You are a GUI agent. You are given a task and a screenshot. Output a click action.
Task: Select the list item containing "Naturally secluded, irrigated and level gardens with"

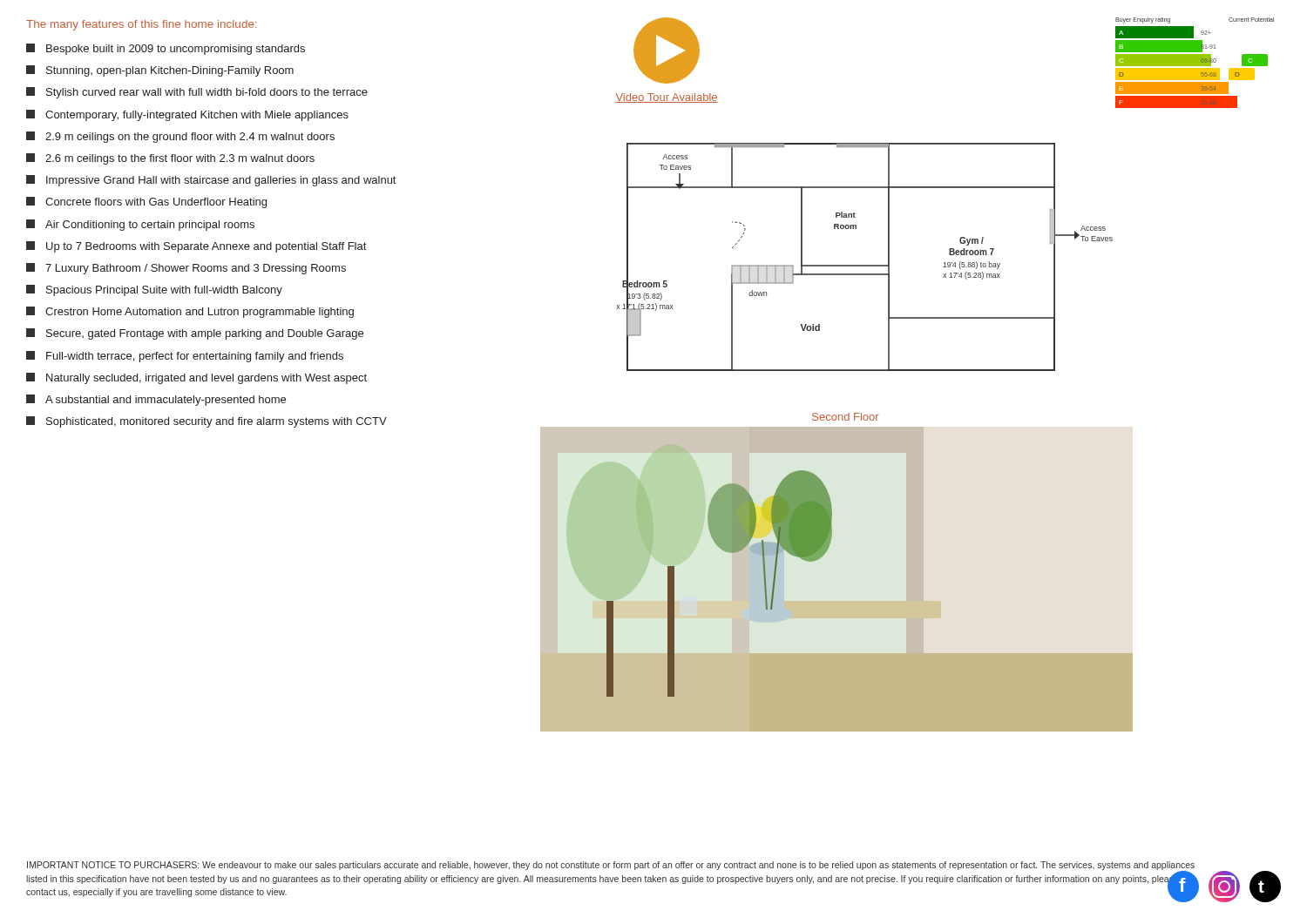(197, 378)
